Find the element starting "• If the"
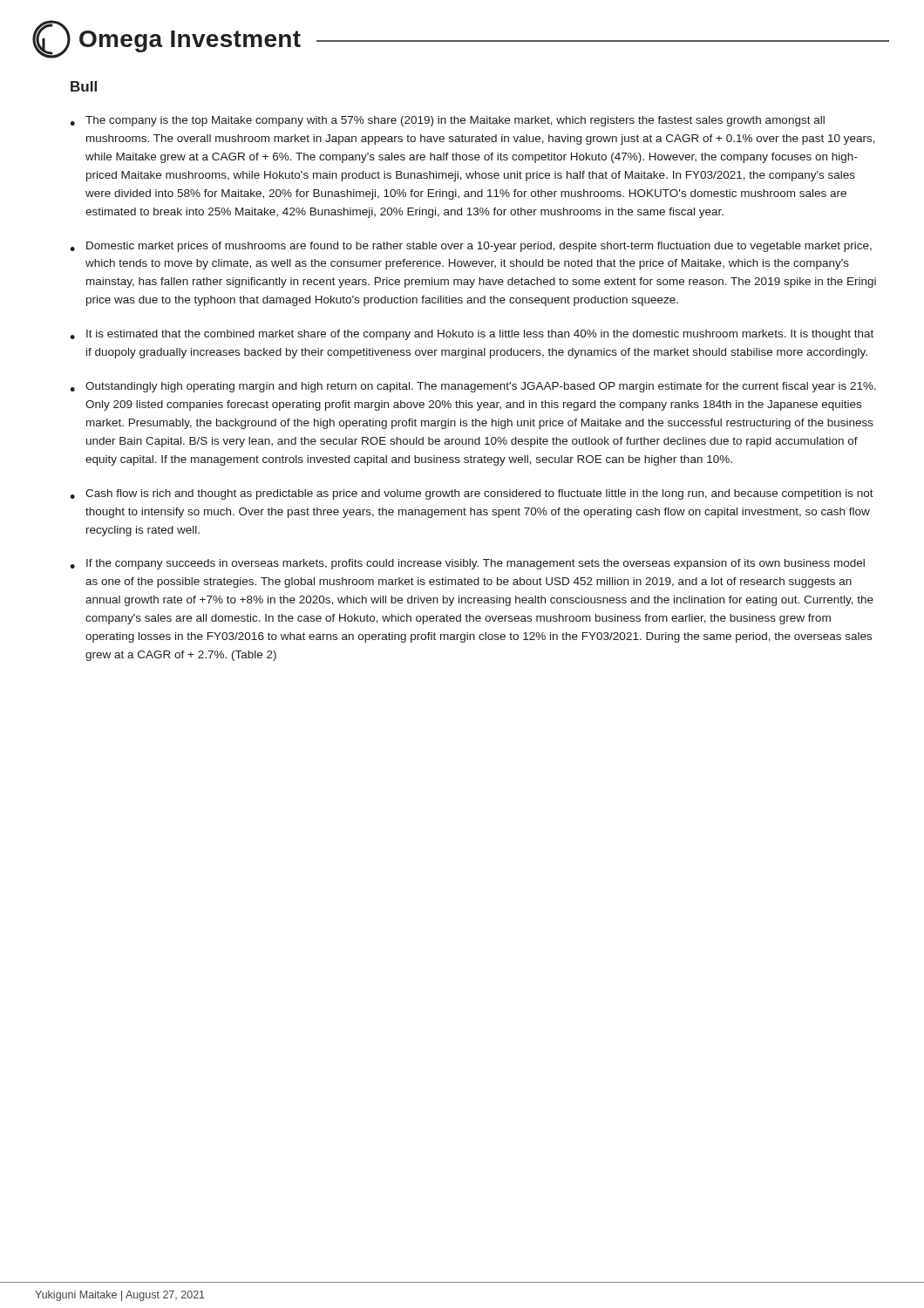This screenshot has height=1308, width=924. (x=474, y=610)
